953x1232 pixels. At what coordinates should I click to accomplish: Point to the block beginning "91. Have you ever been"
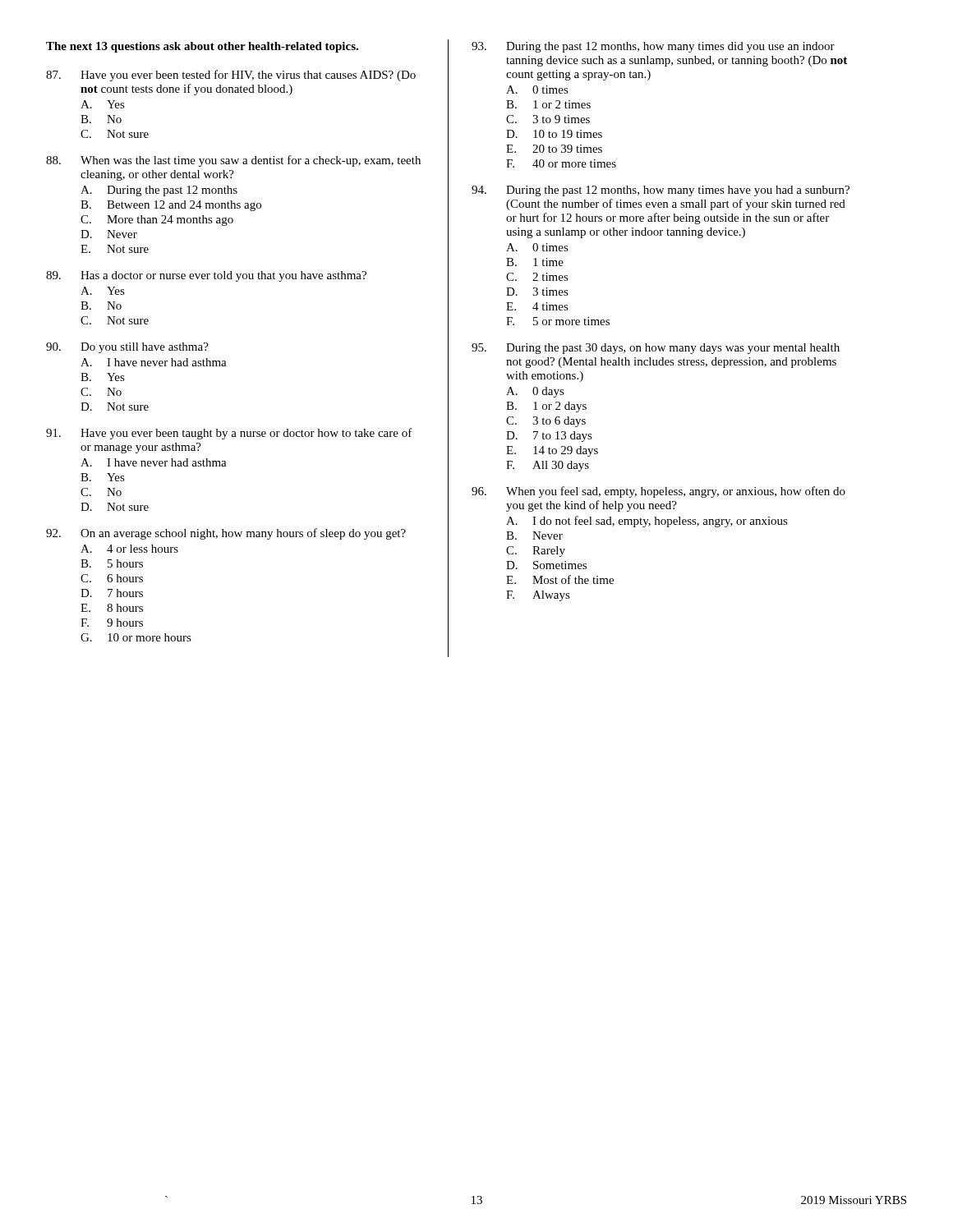(x=235, y=471)
